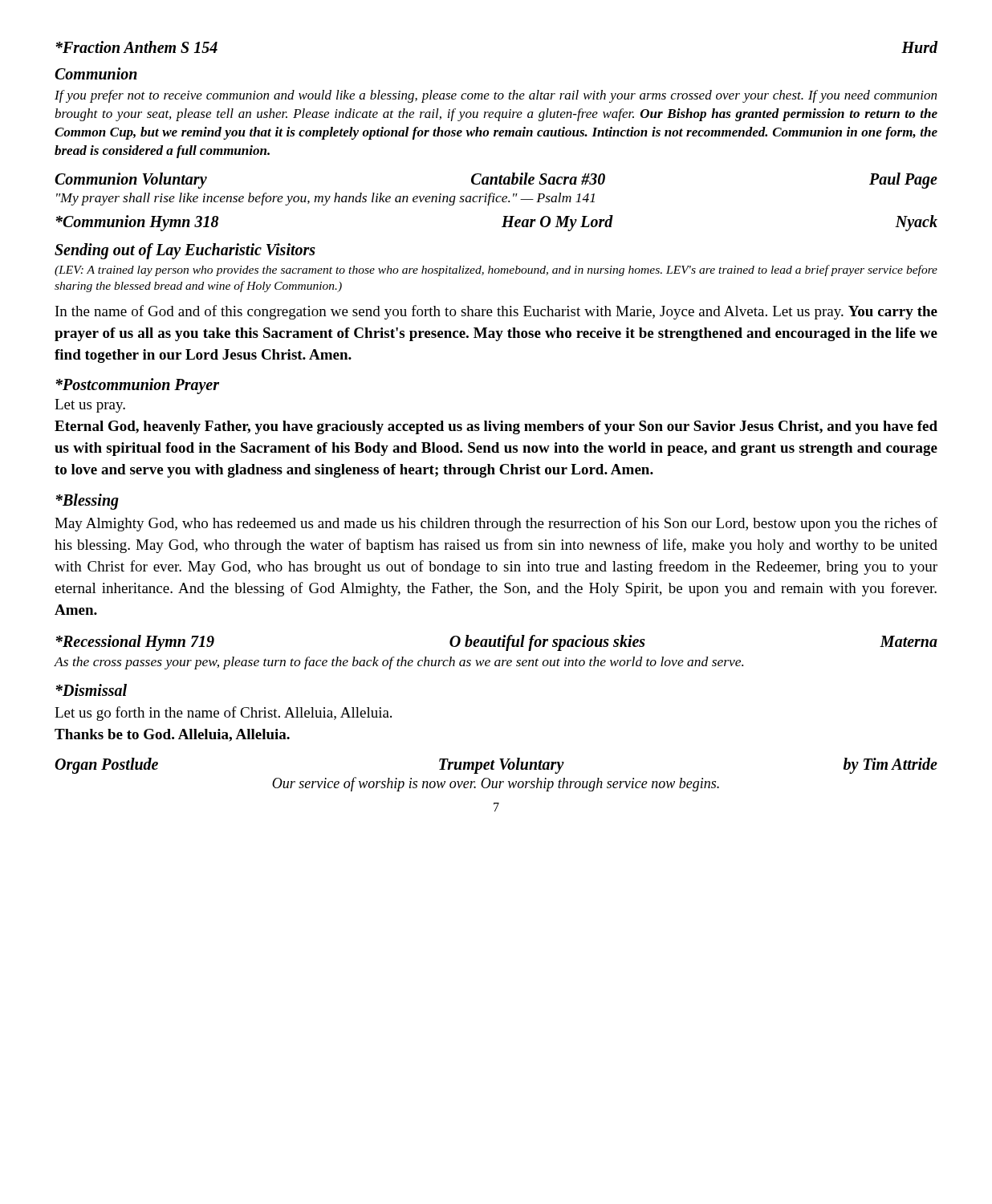The height and width of the screenshot is (1204, 992).
Task: Point to the block beginning "Let us go forth in the name of"
Action: tap(224, 723)
